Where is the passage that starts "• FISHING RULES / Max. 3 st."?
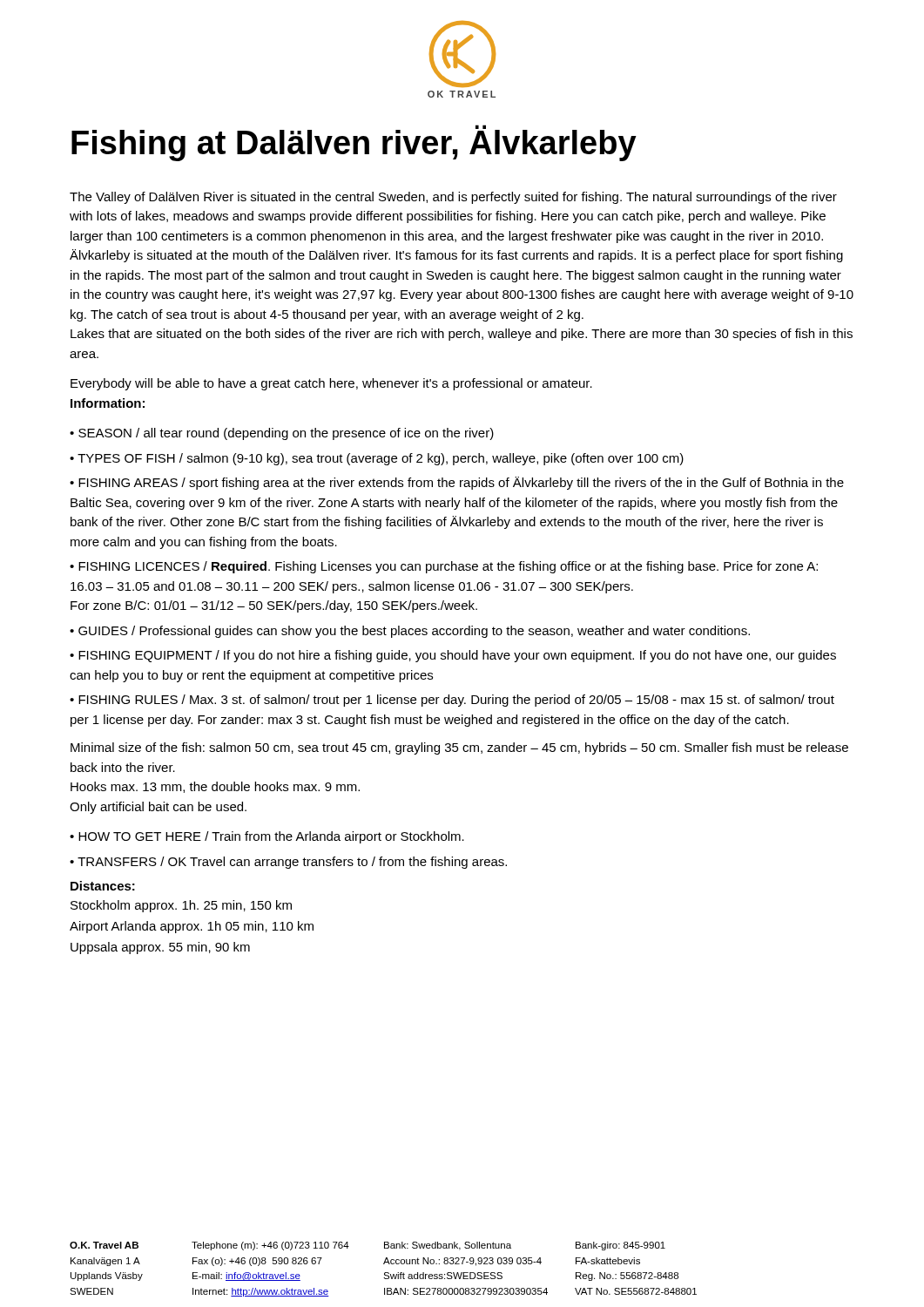Screen dimensions: 1307x924 click(x=452, y=709)
